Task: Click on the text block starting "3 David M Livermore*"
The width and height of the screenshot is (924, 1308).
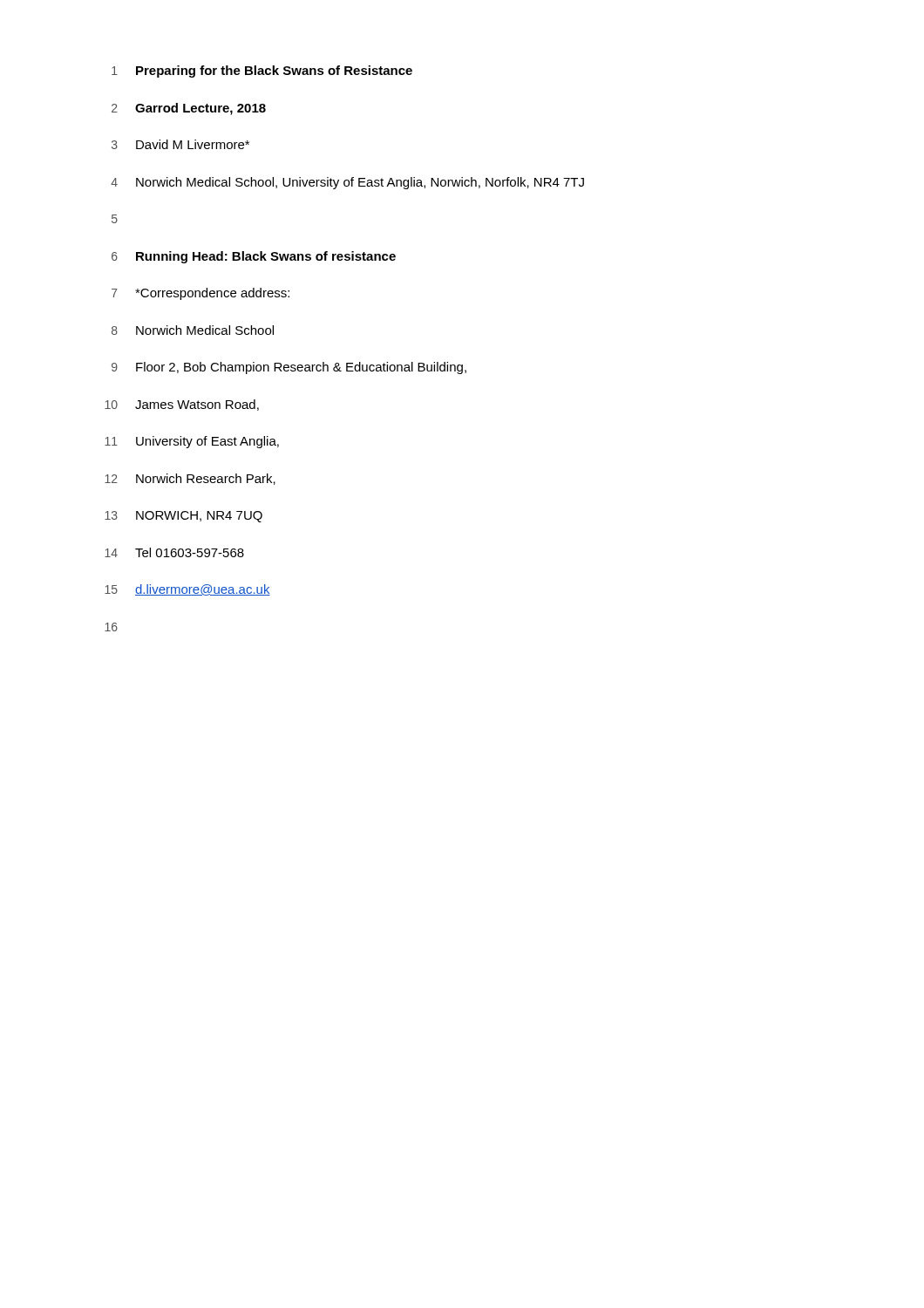Action: (180, 144)
